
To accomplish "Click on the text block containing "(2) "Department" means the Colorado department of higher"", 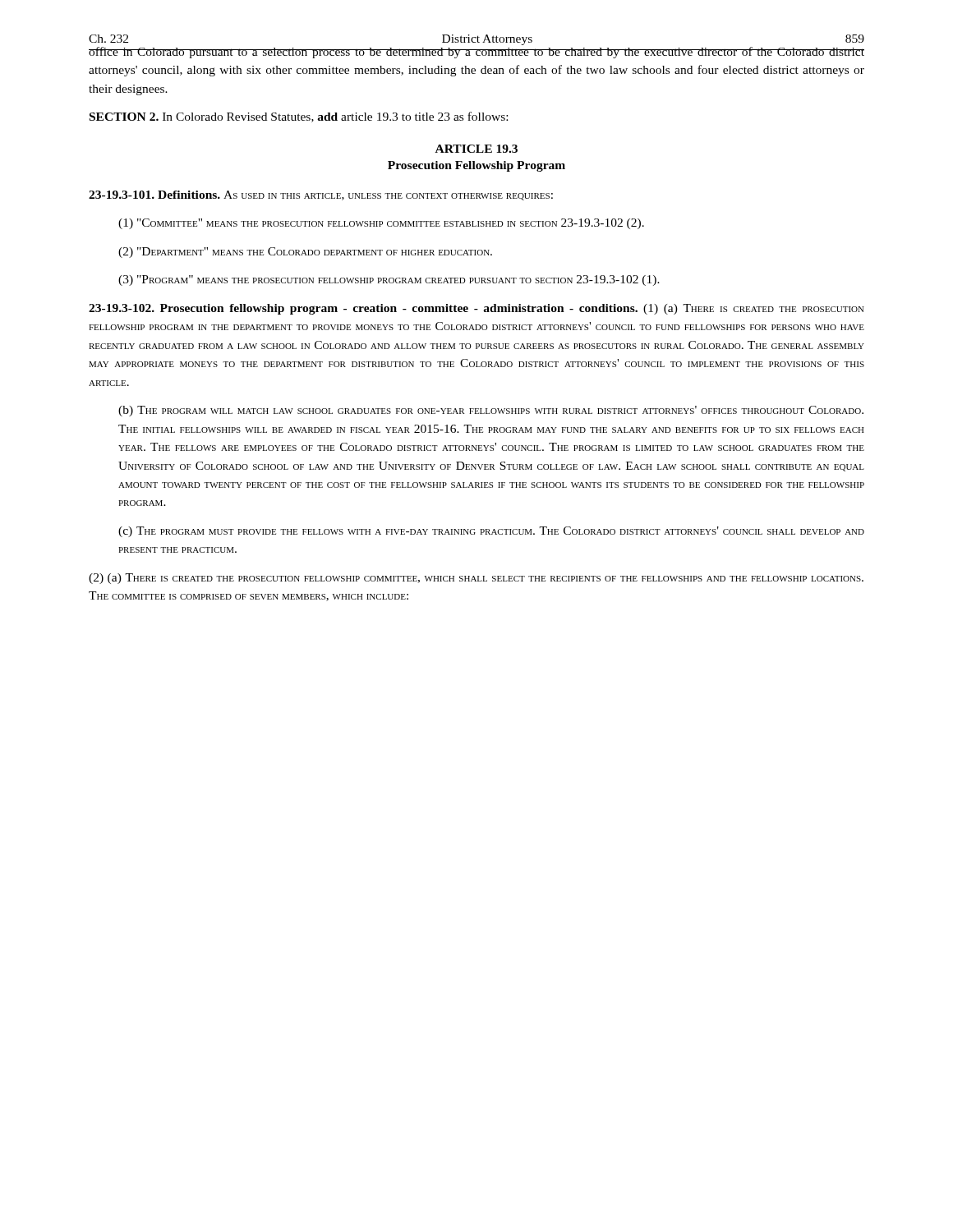I will click(306, 251).
